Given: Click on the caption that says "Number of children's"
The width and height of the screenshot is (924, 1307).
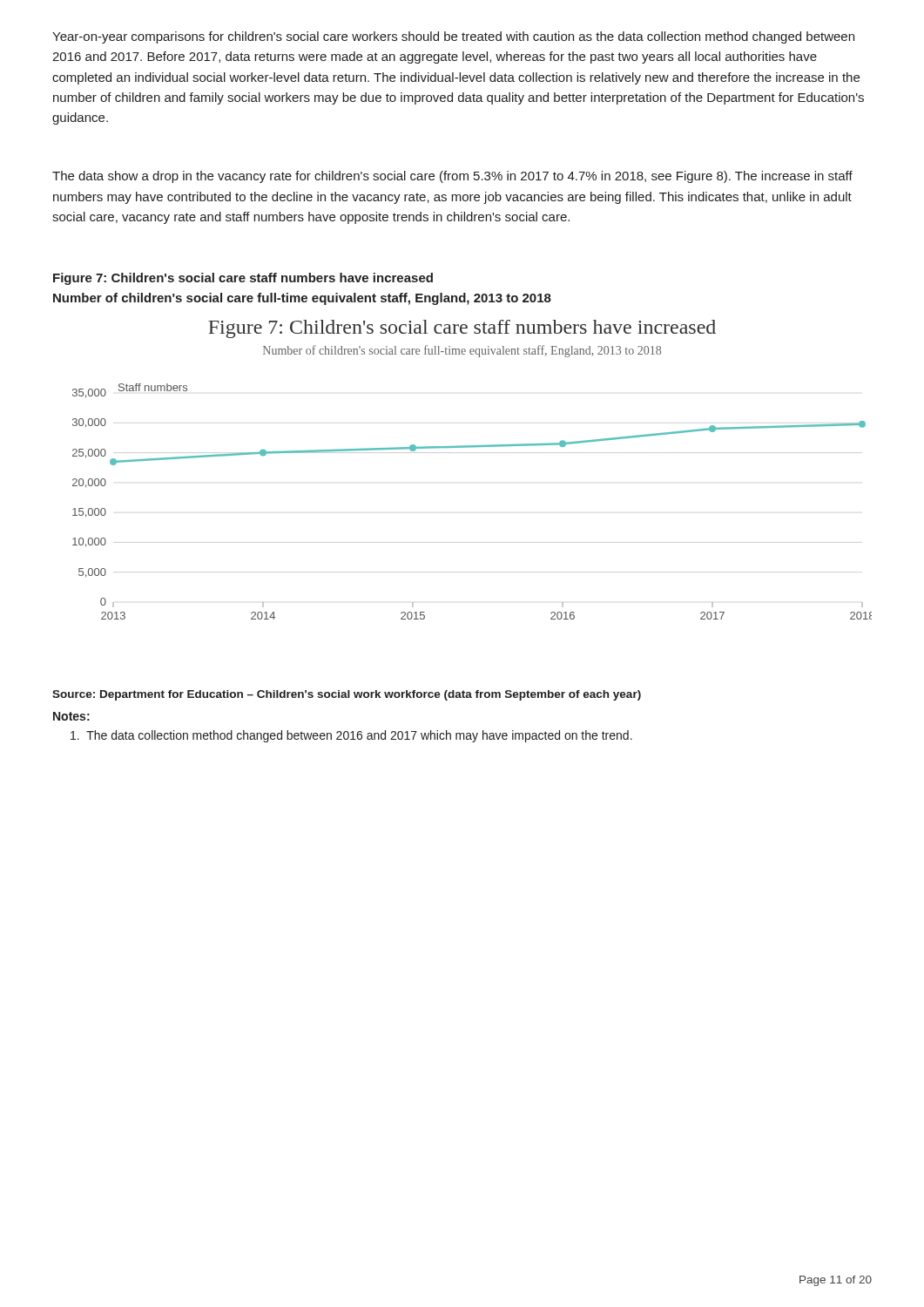Looking at the screenshot, I should click(x=302, y=298).
